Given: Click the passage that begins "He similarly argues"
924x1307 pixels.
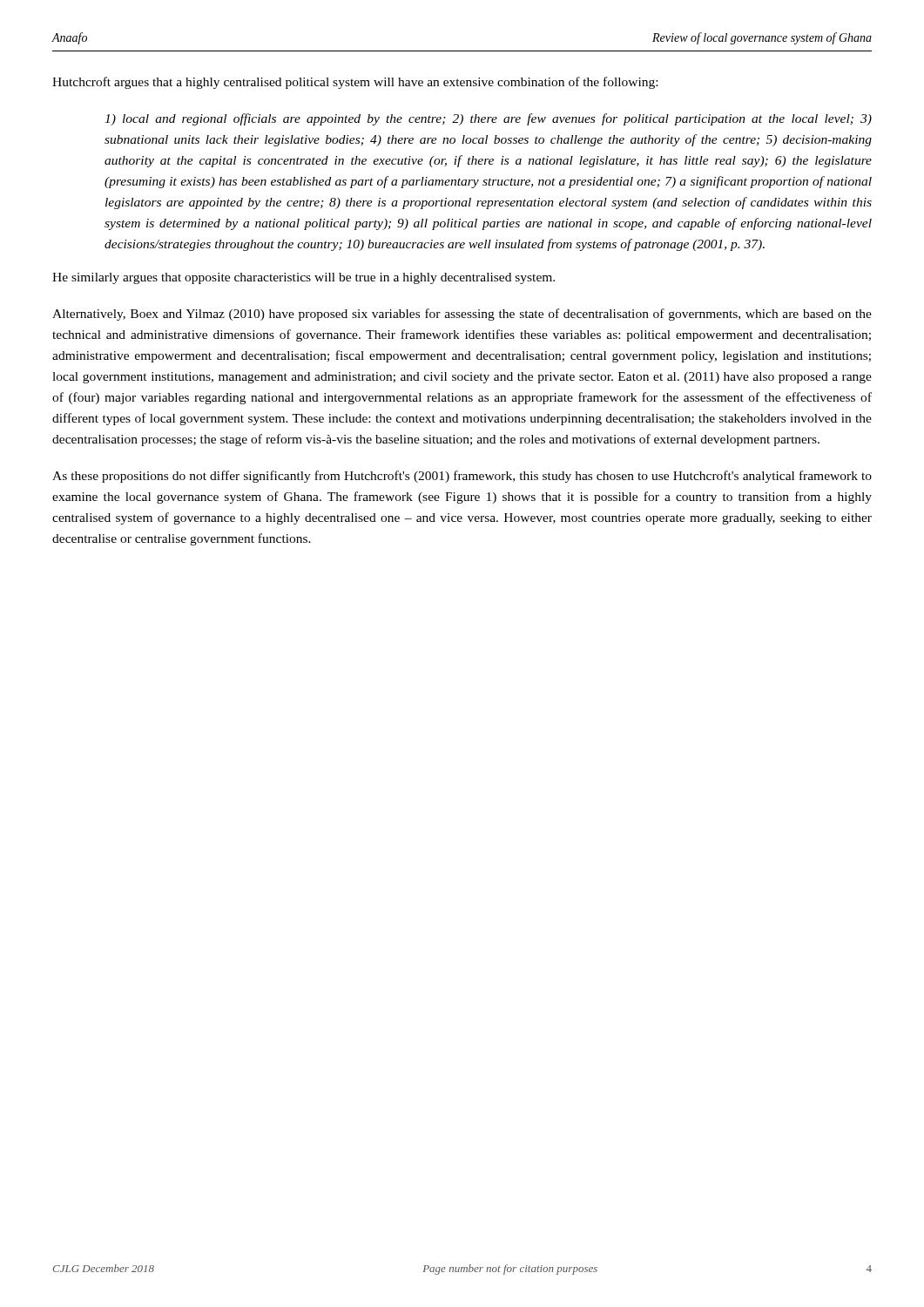Looking at the screenshot, I should (x=462, y=277).
